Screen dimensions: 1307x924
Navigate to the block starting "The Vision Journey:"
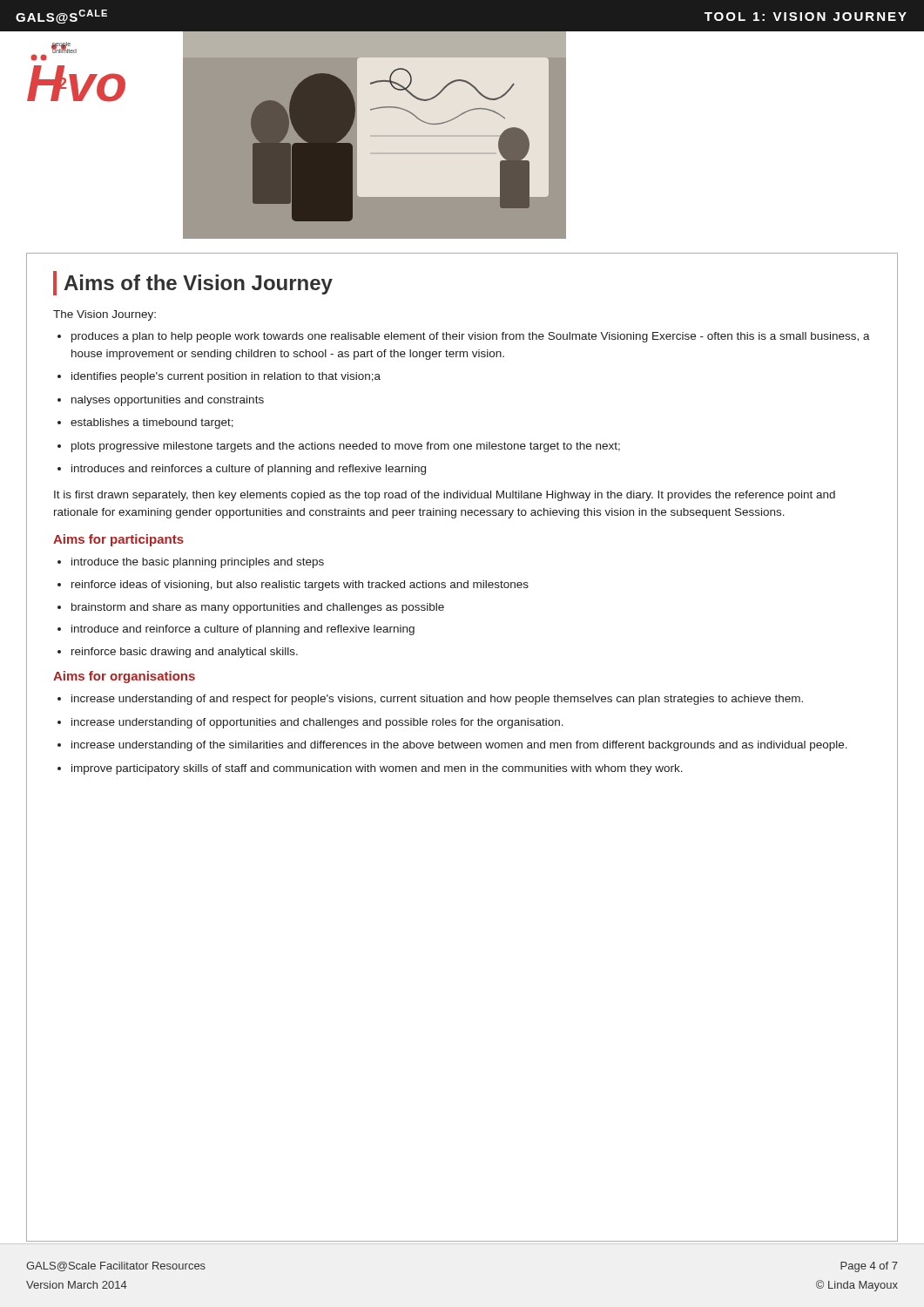(x=105, y=314)
